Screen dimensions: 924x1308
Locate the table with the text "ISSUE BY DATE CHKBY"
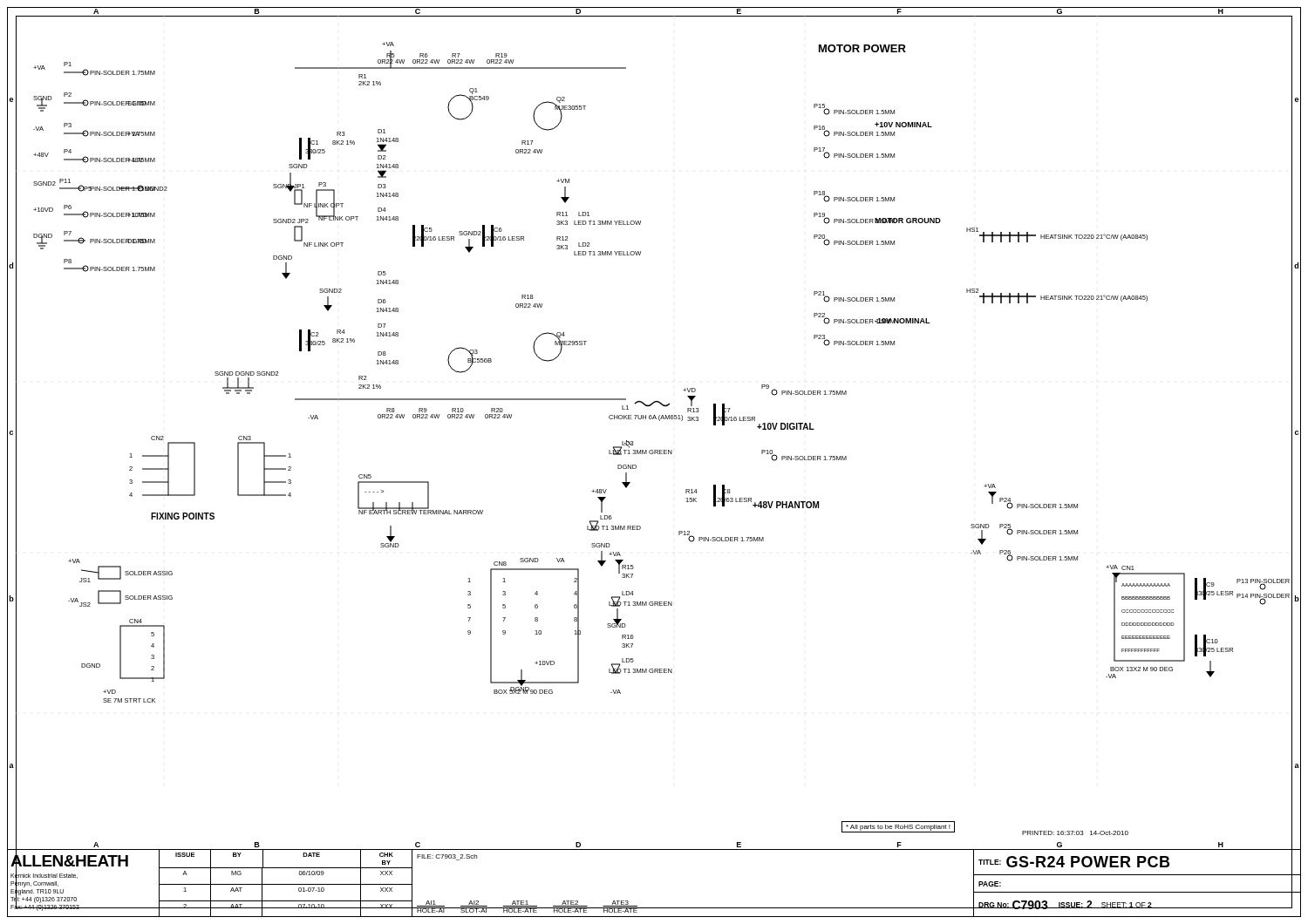click(x=286, y=883)
